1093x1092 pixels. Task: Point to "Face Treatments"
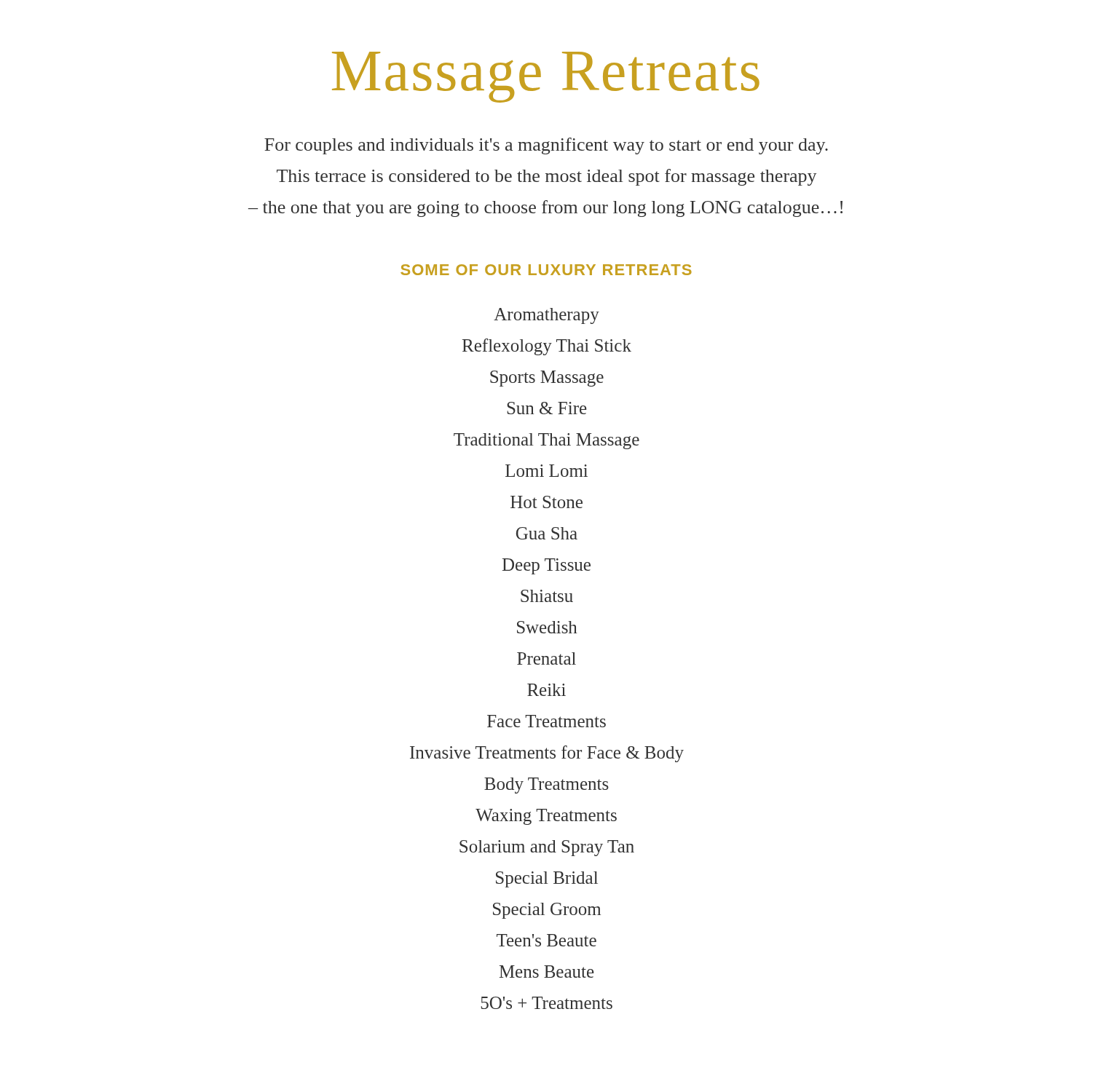546,721
